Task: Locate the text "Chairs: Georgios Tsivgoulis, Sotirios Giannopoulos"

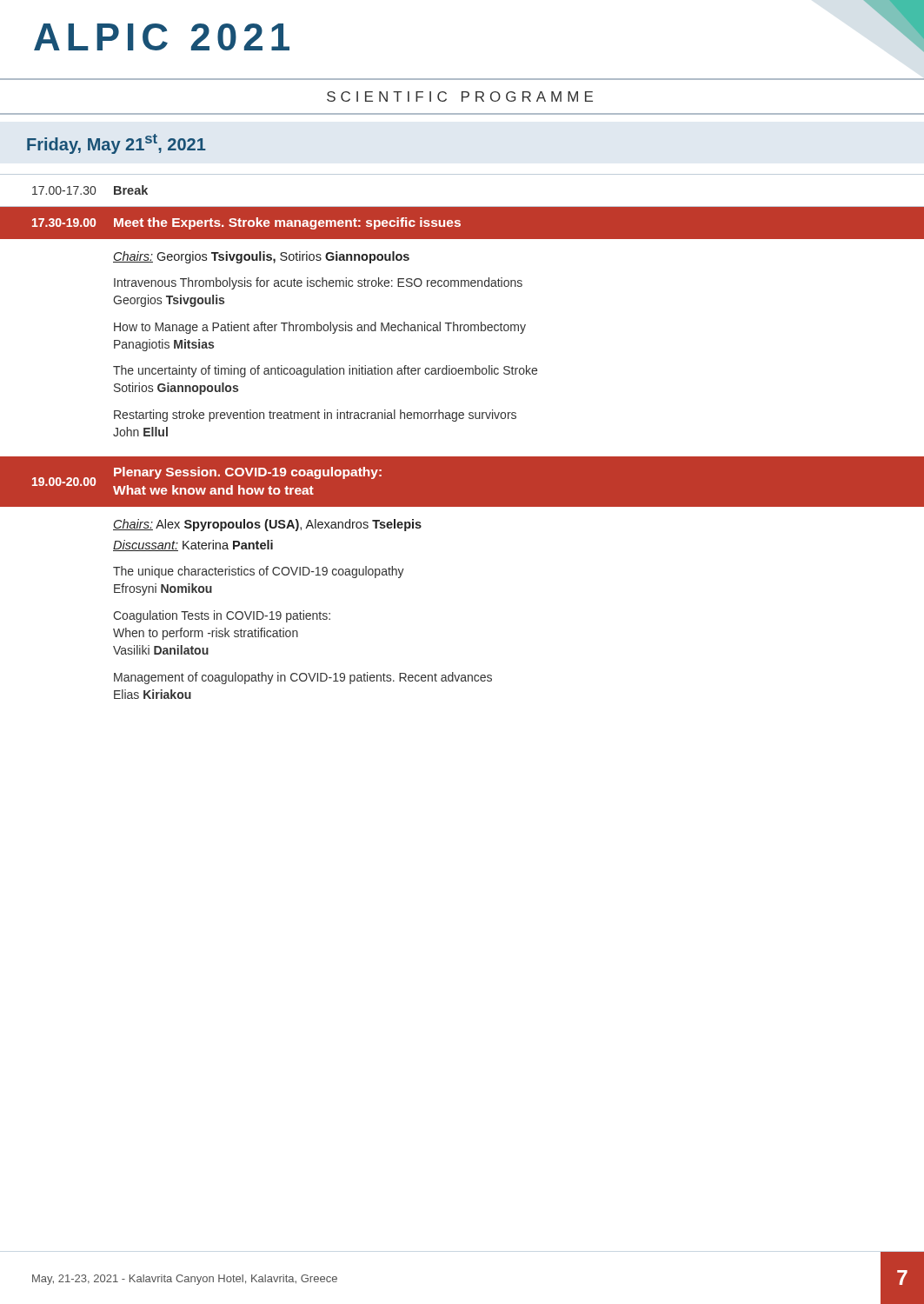Action: pos(261,256)
